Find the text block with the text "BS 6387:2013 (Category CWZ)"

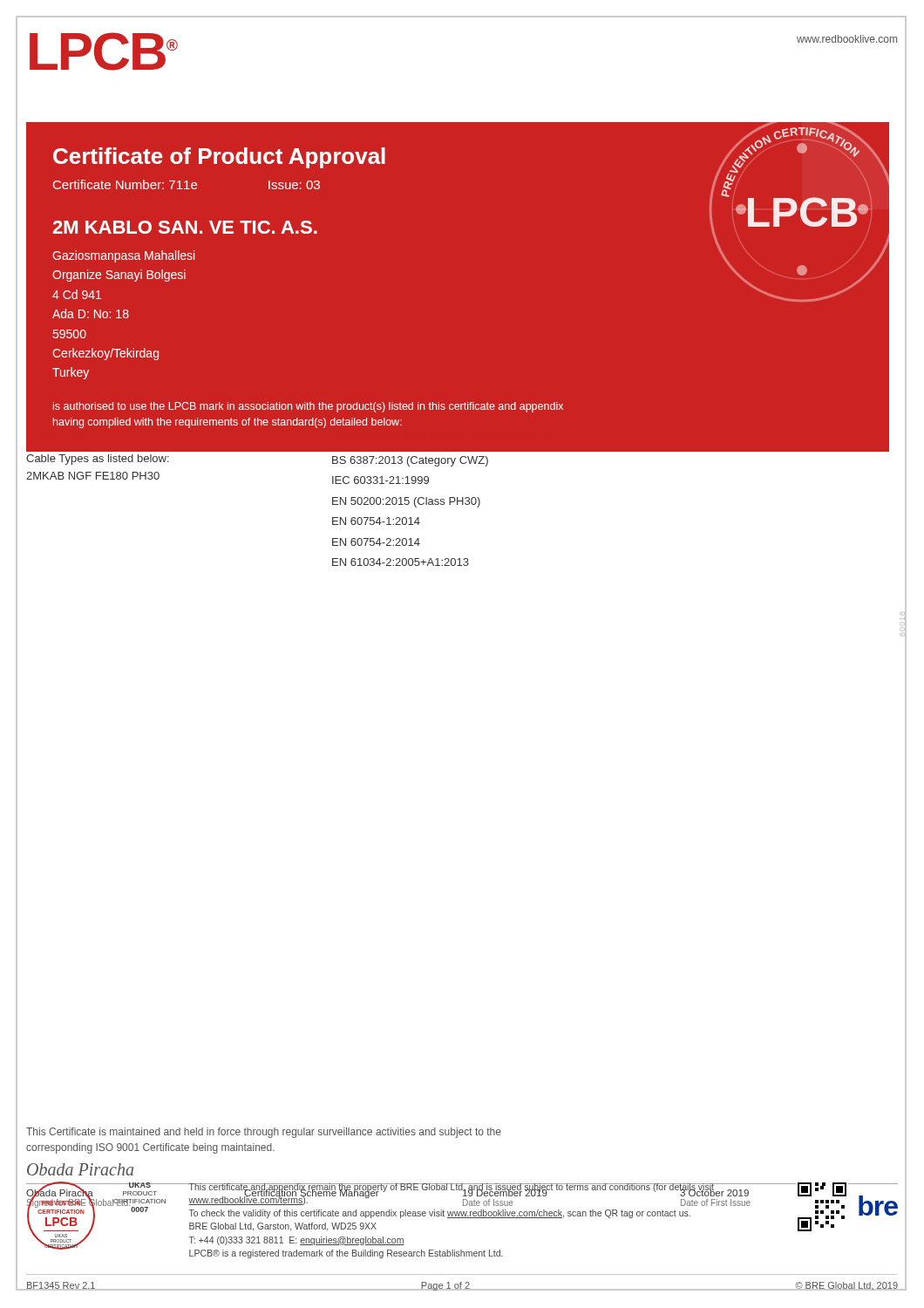point(410,511)
